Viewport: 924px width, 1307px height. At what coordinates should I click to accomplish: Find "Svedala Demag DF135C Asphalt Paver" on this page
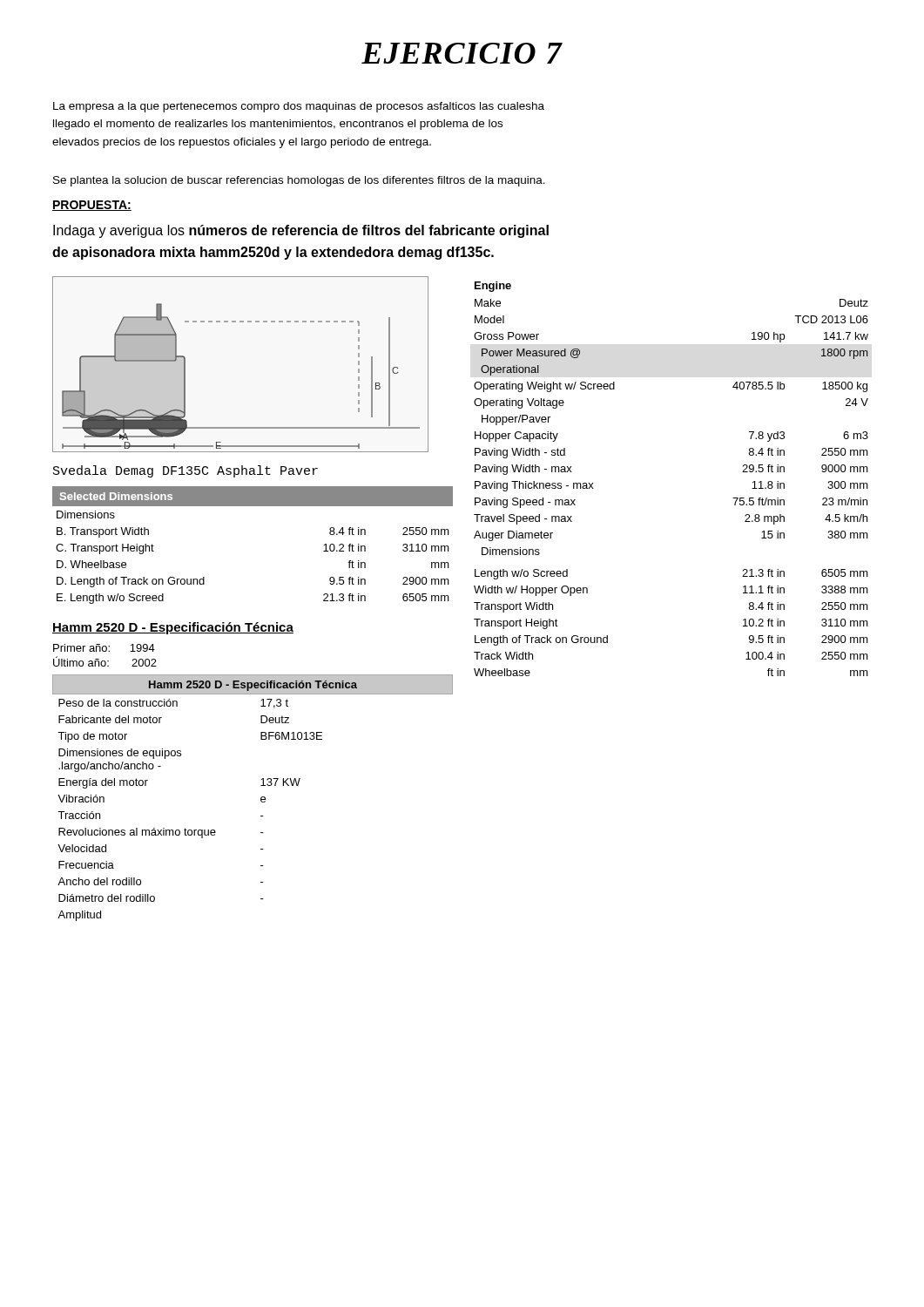tap(186, 472)
